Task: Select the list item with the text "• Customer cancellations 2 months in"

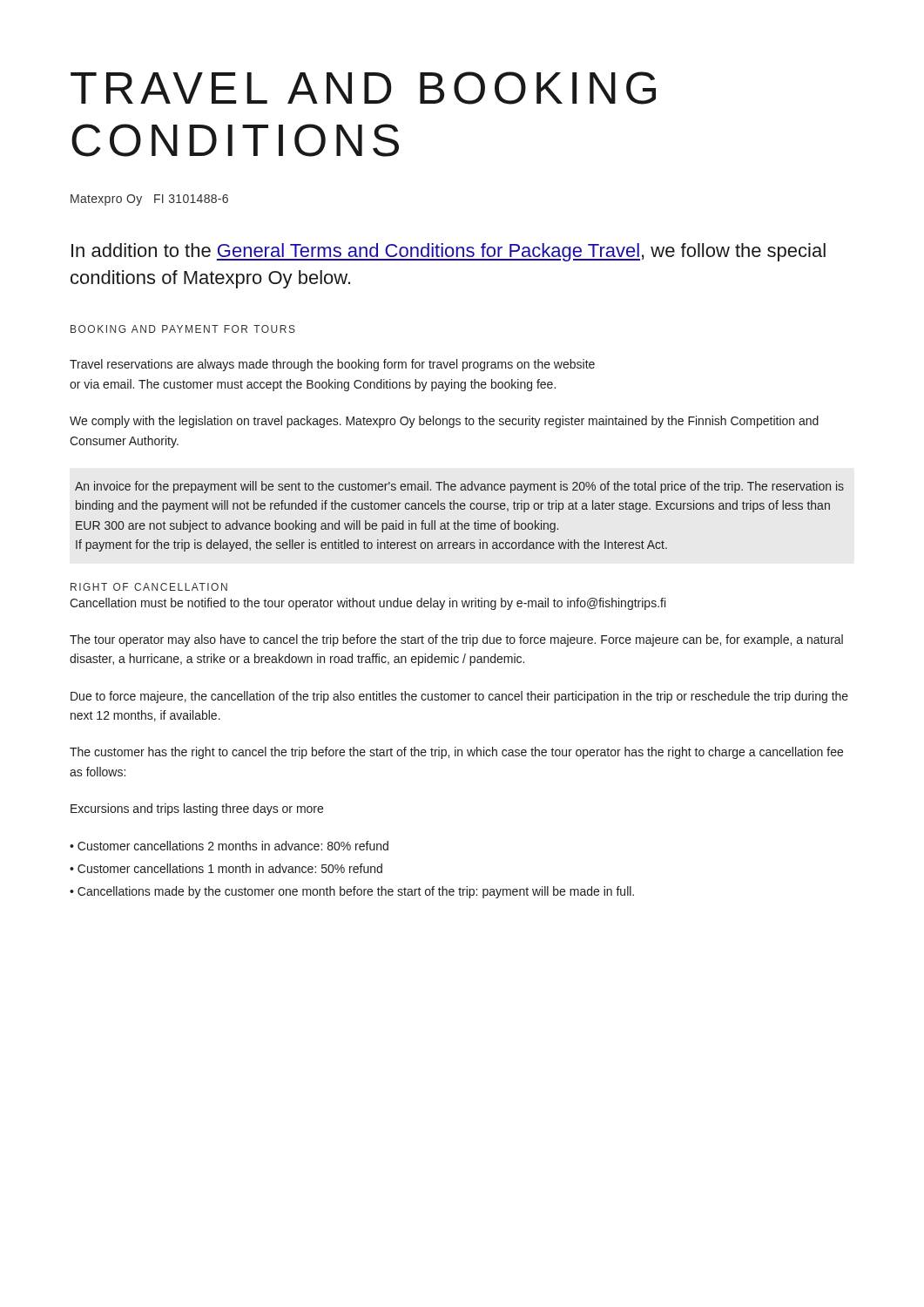Action: [229, 846]
